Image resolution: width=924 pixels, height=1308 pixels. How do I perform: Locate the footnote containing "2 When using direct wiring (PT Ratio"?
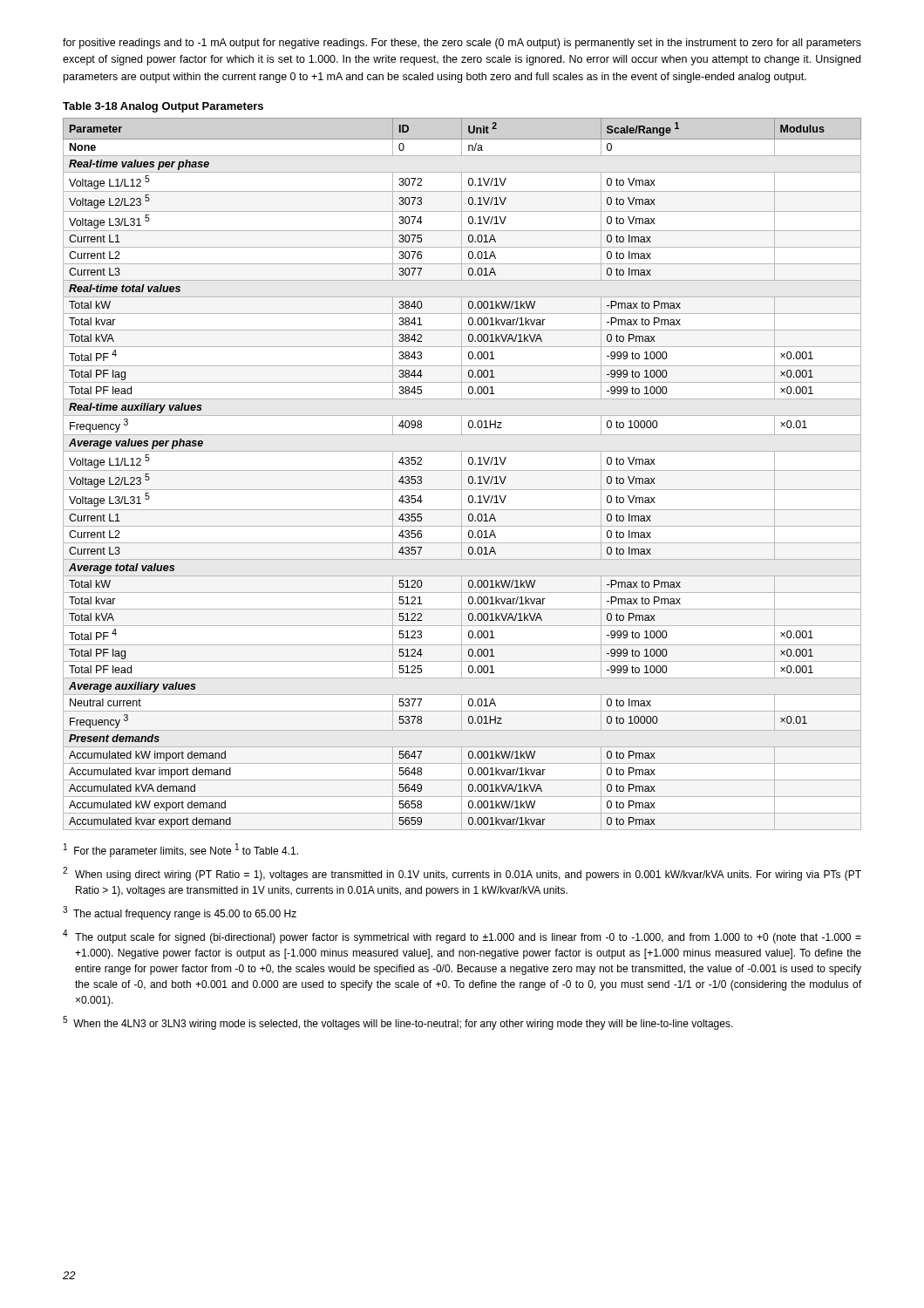[462, 881]
